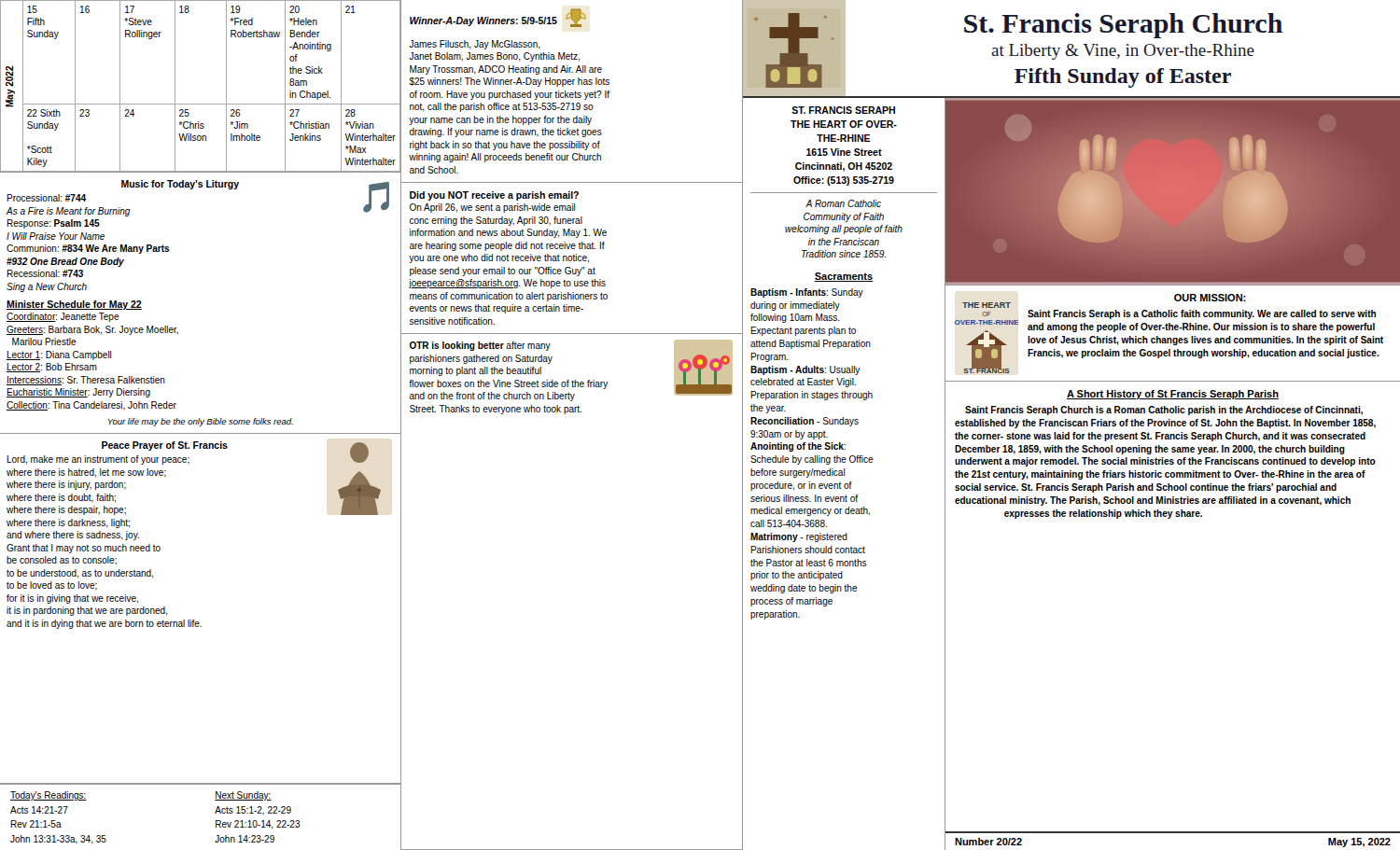Select the table that reads "John 14:23-29"
1400x850 pixels.
[200, 817]
